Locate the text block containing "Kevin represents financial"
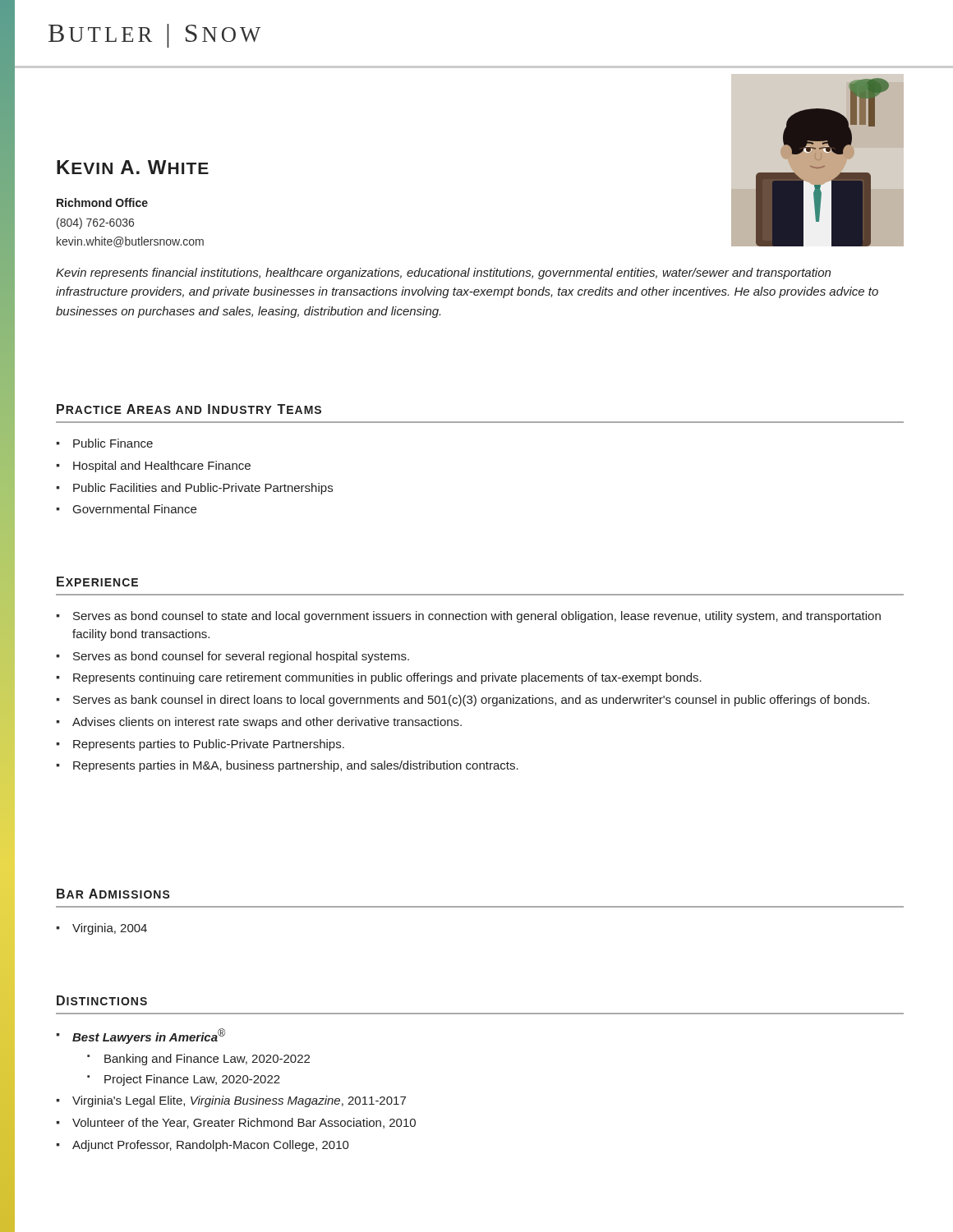This screenshot has height=1232, width=953. point(467,291)
